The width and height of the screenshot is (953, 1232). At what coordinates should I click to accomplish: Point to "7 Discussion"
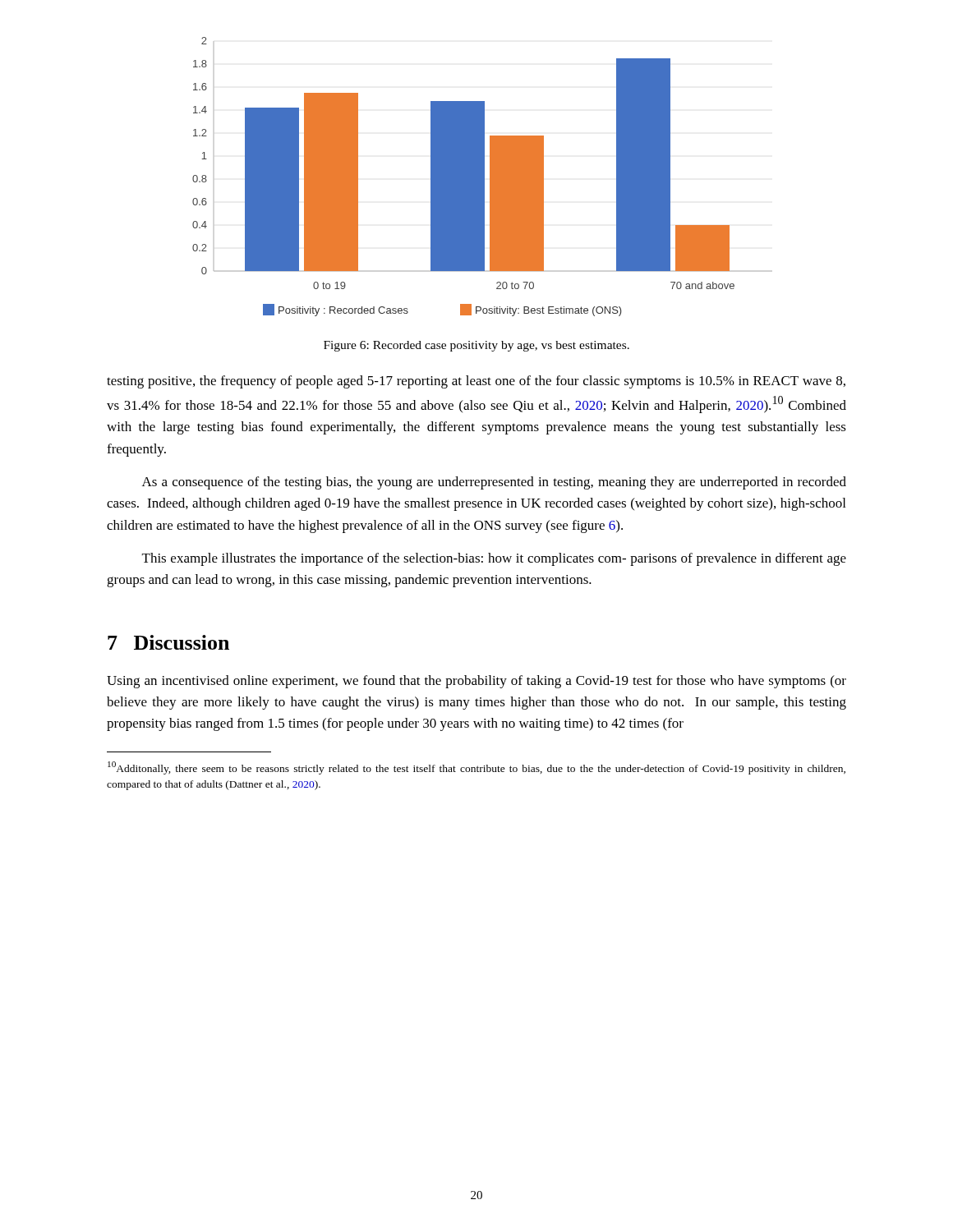pos(168,642)
